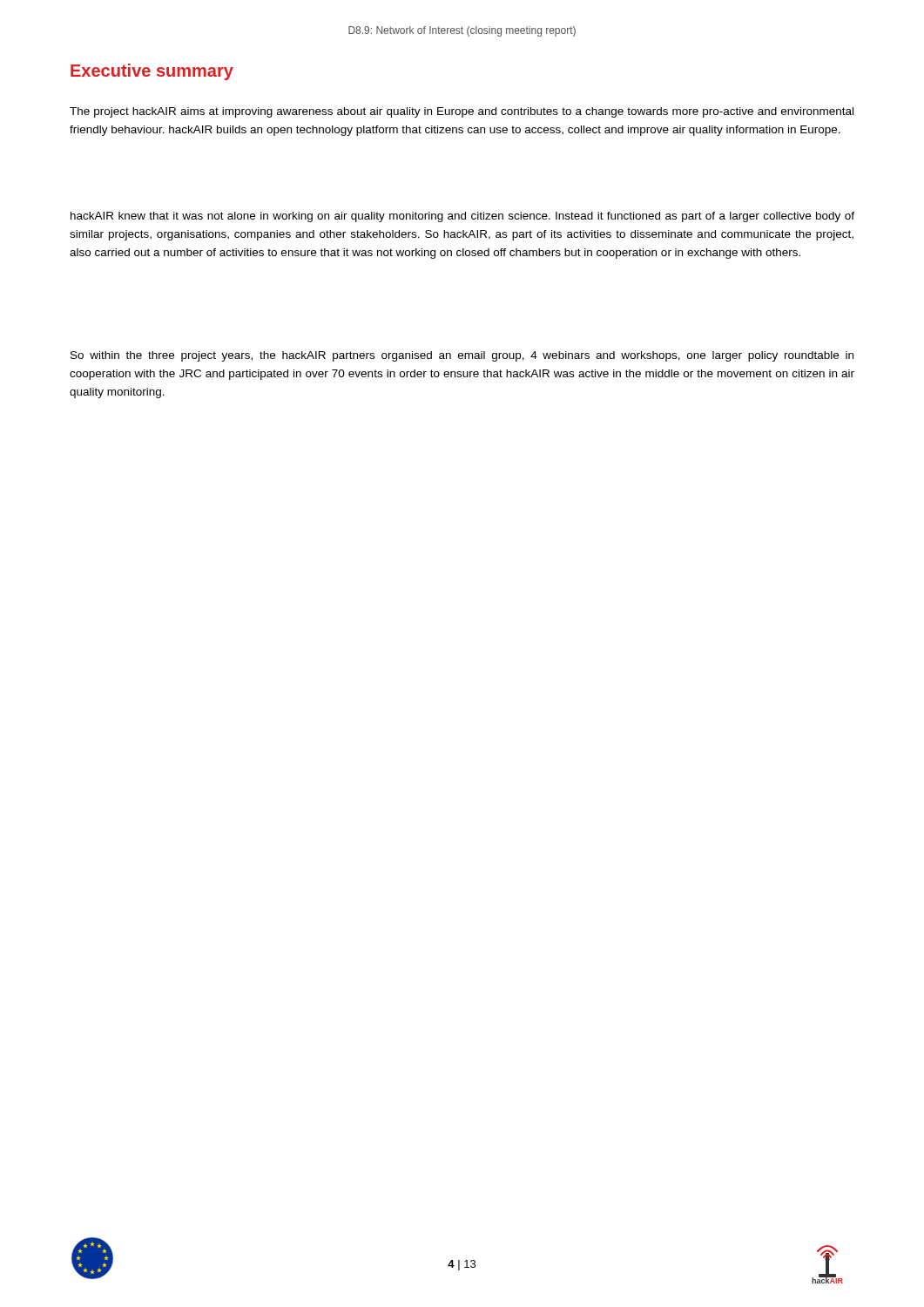This screenshot has width=924, height=1307.
Task: Navigate to the block starting "Executive summary"
Action: pos(151,71)
